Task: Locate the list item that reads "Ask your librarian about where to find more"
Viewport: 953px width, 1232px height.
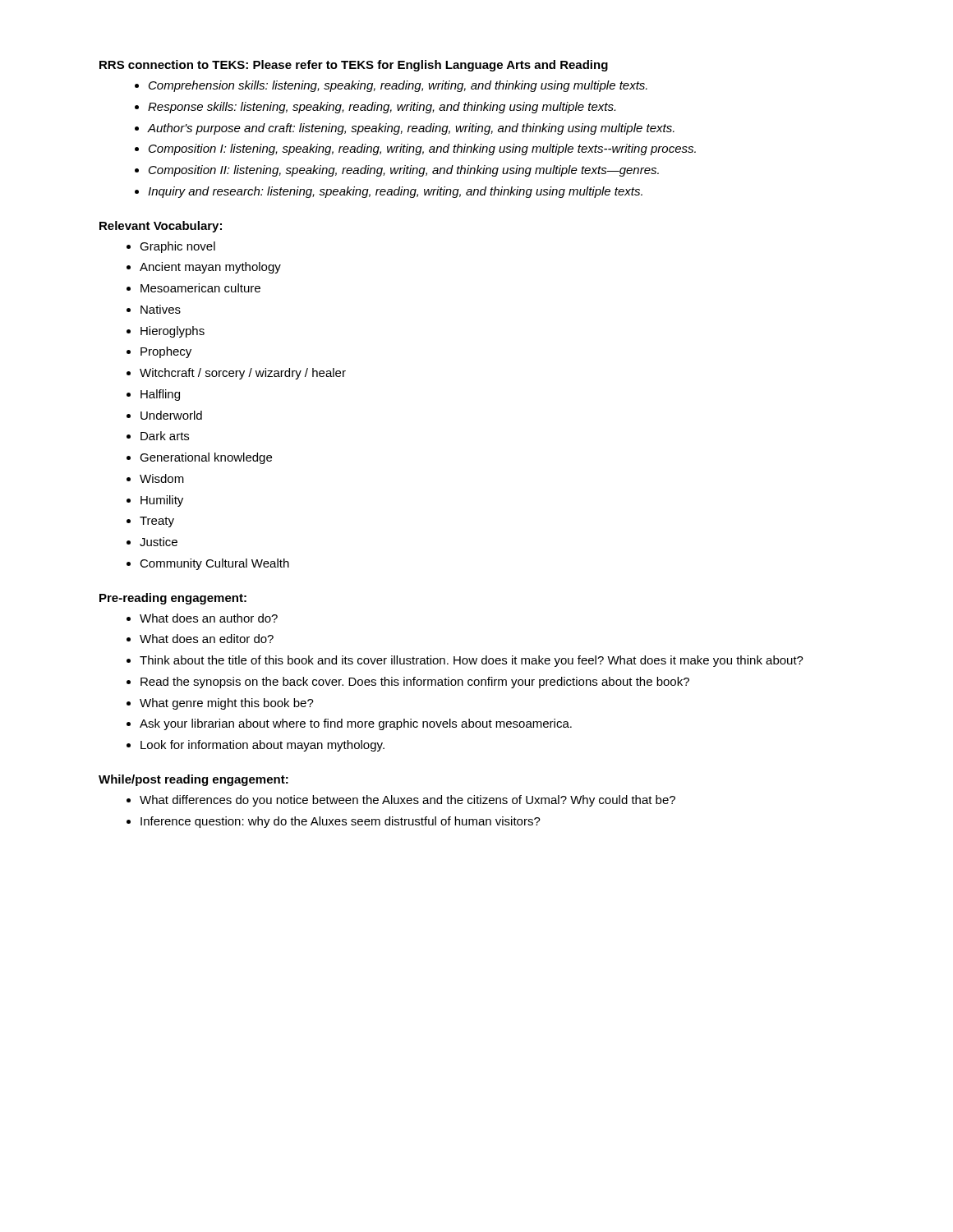Action: [x=356, y=723]
